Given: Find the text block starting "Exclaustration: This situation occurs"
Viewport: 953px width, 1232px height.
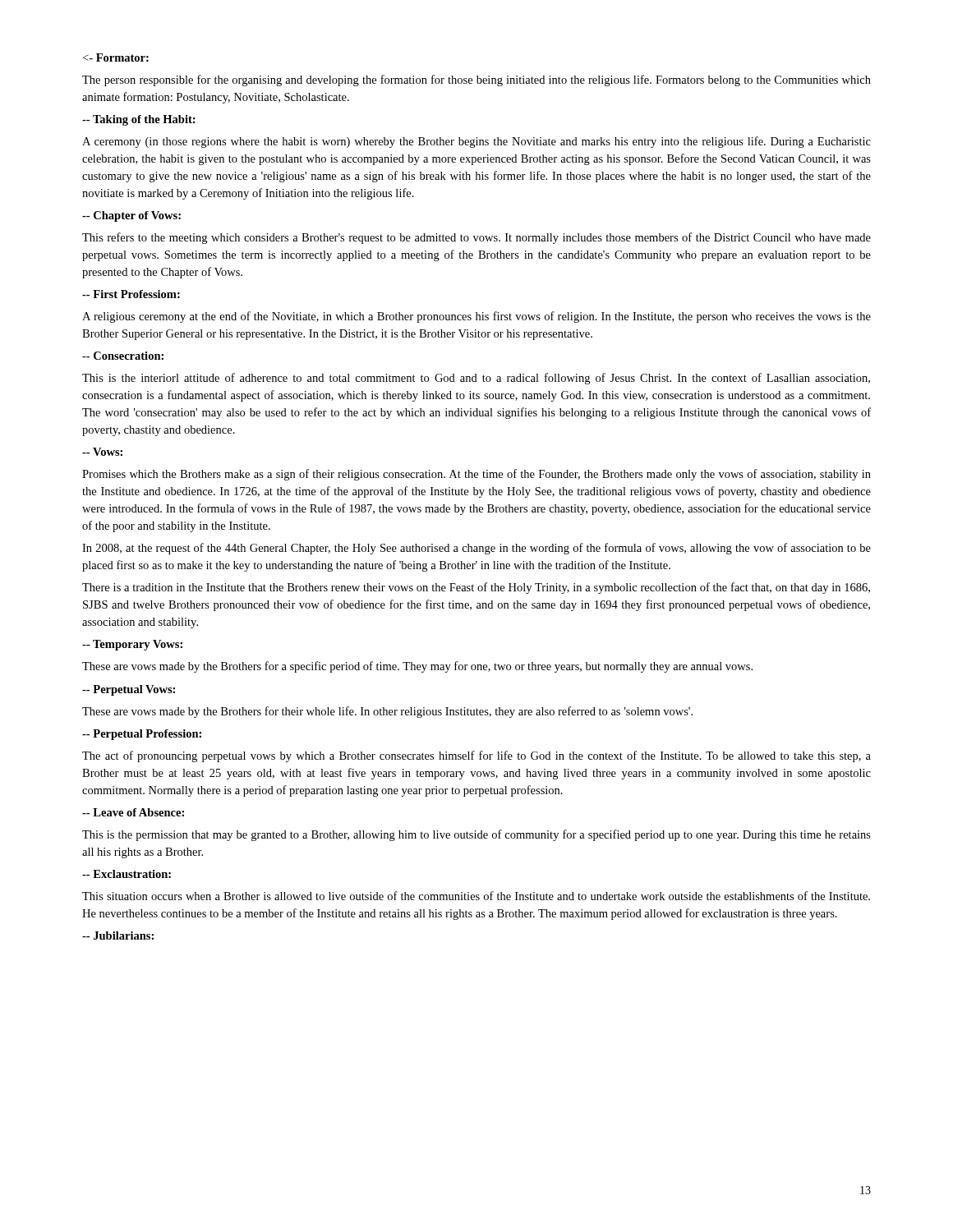Looking at the screenshot, I should pos(476,905).
